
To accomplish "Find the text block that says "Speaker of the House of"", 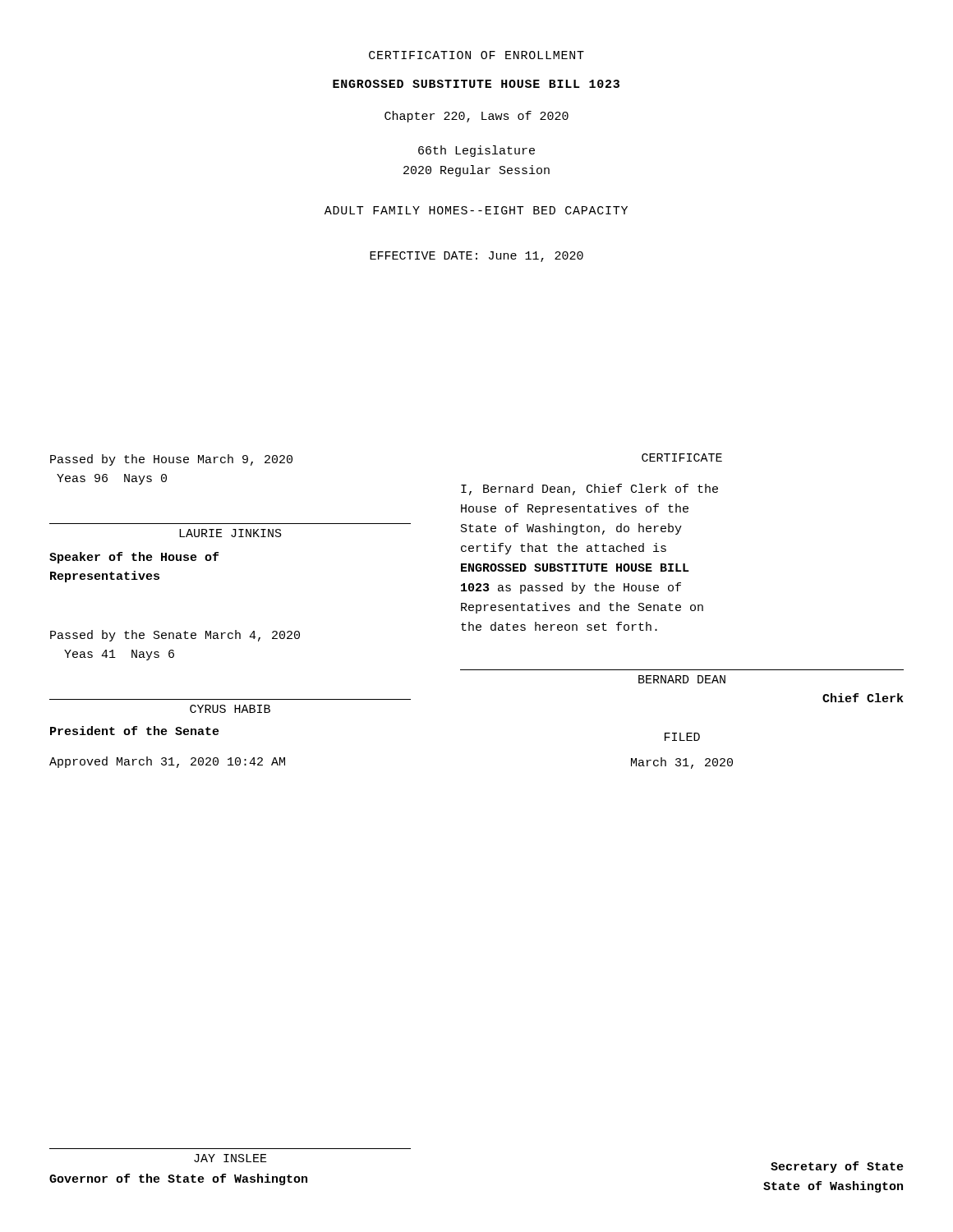I will pyautogui.click(x=134, y=567).
